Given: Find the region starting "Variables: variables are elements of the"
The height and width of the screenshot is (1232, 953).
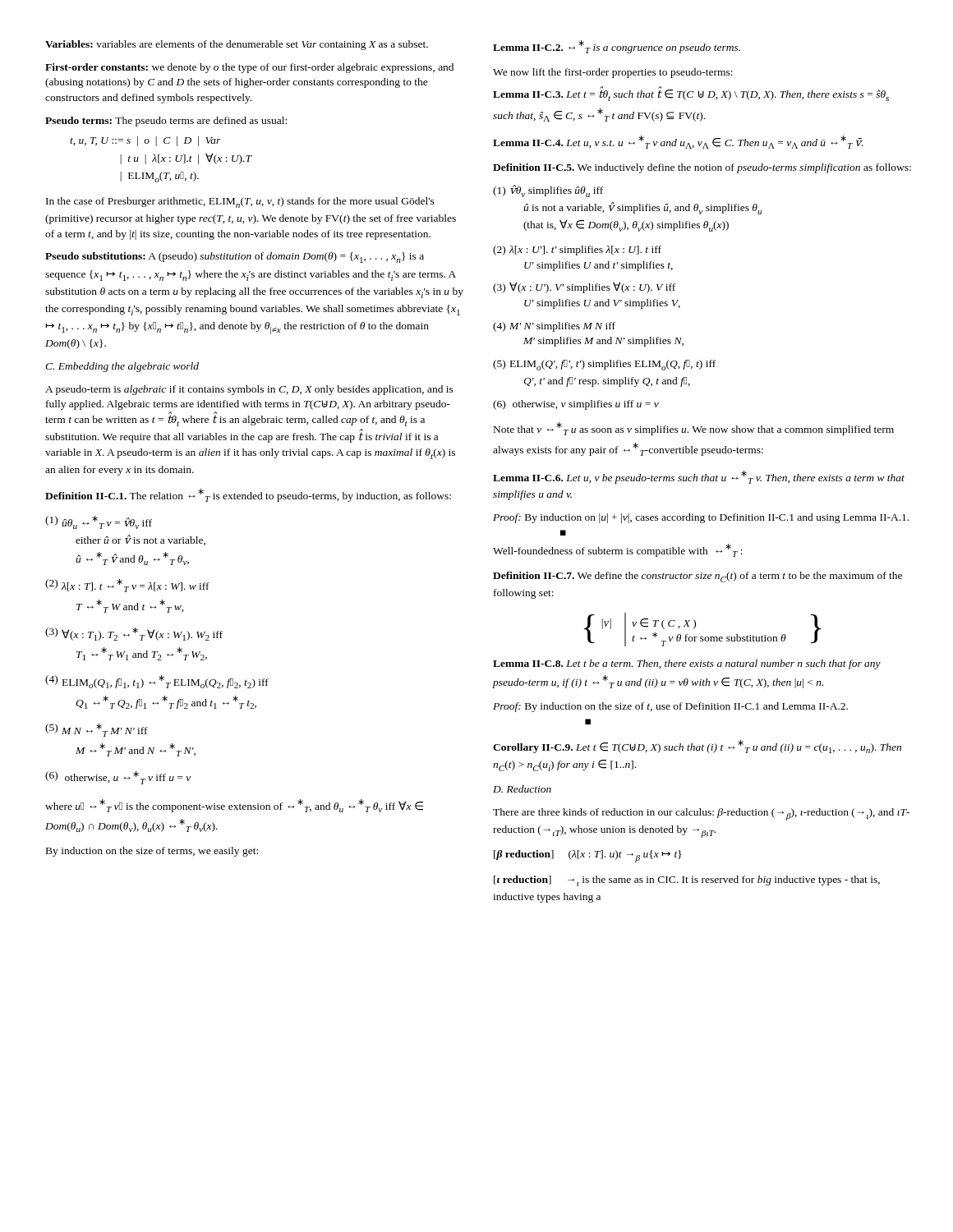Looking at the screenshot, I should (237, 44).
